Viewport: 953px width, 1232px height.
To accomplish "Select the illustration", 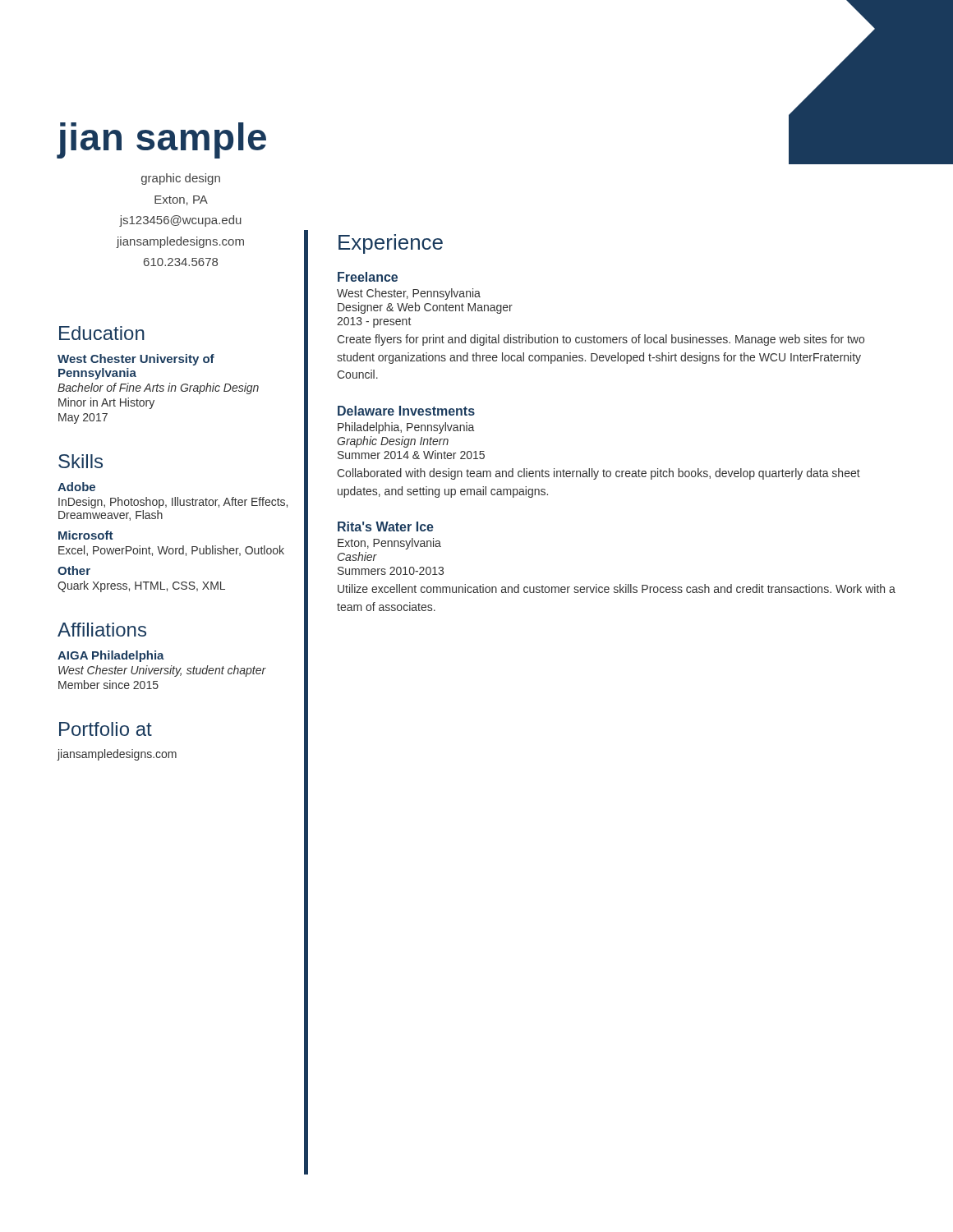I will pyautogui.click(x=846, y=82).
